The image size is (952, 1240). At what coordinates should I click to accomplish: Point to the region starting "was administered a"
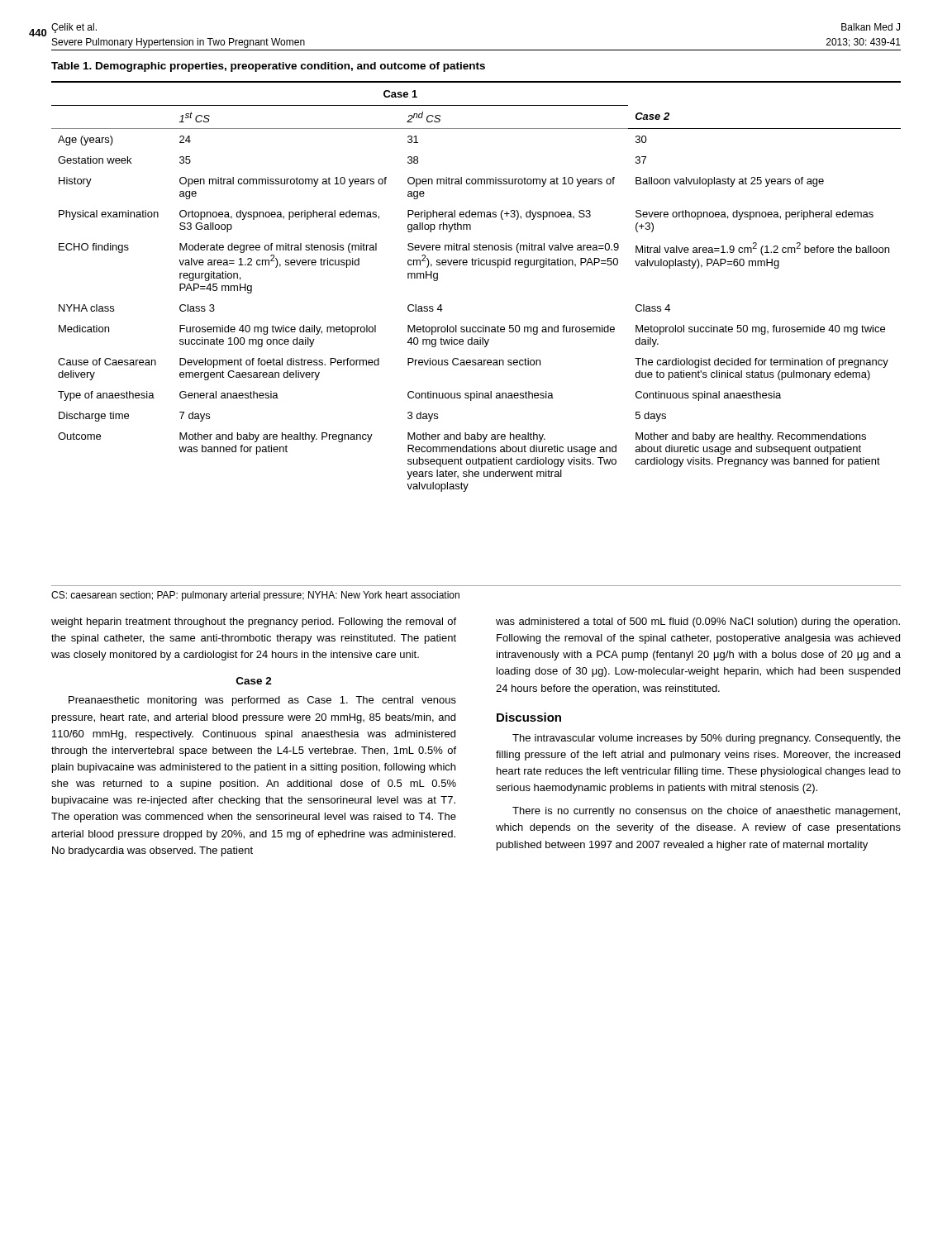click(698, 655)
